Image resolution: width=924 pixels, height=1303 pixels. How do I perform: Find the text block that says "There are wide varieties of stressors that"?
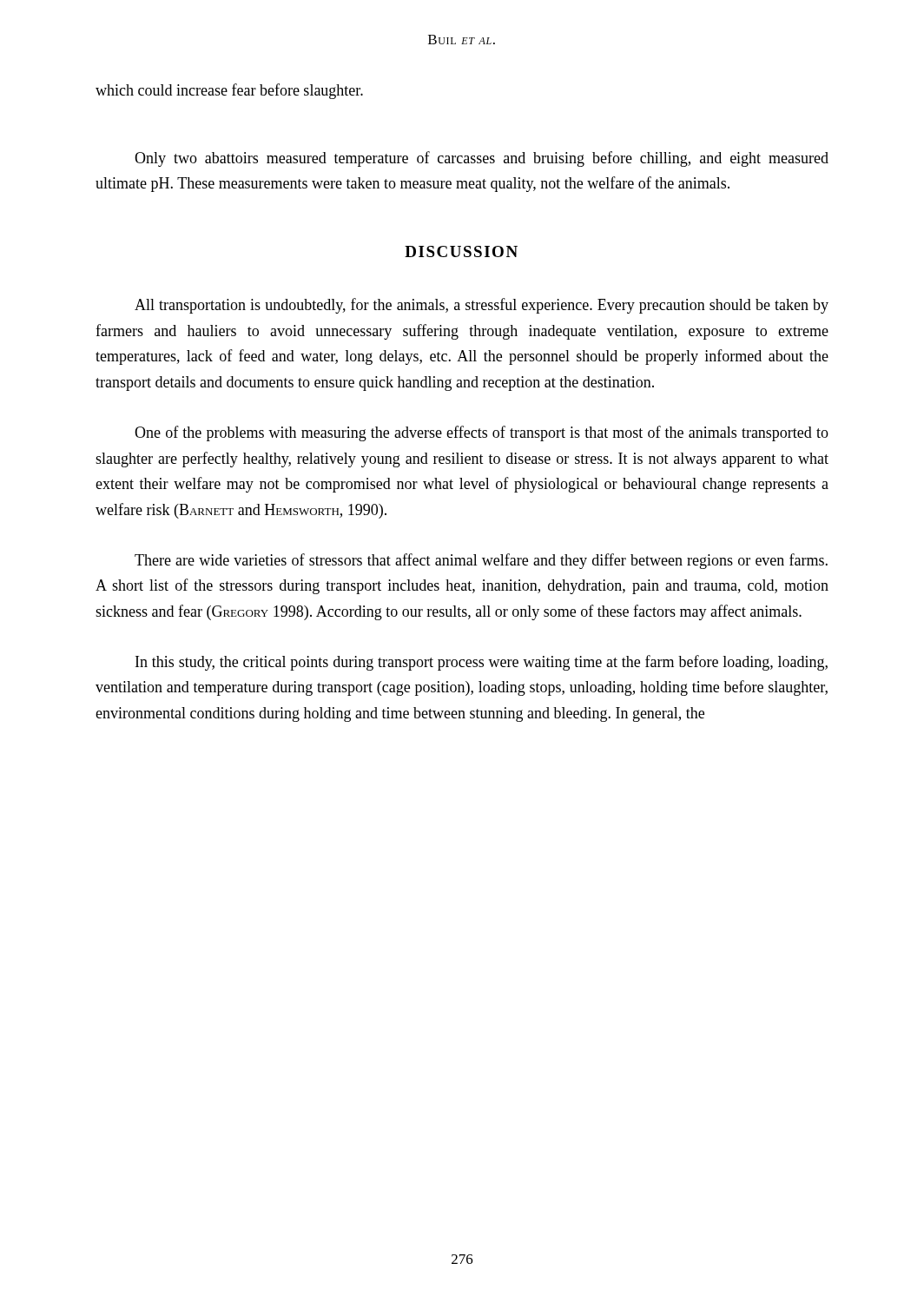coord(462,586)
